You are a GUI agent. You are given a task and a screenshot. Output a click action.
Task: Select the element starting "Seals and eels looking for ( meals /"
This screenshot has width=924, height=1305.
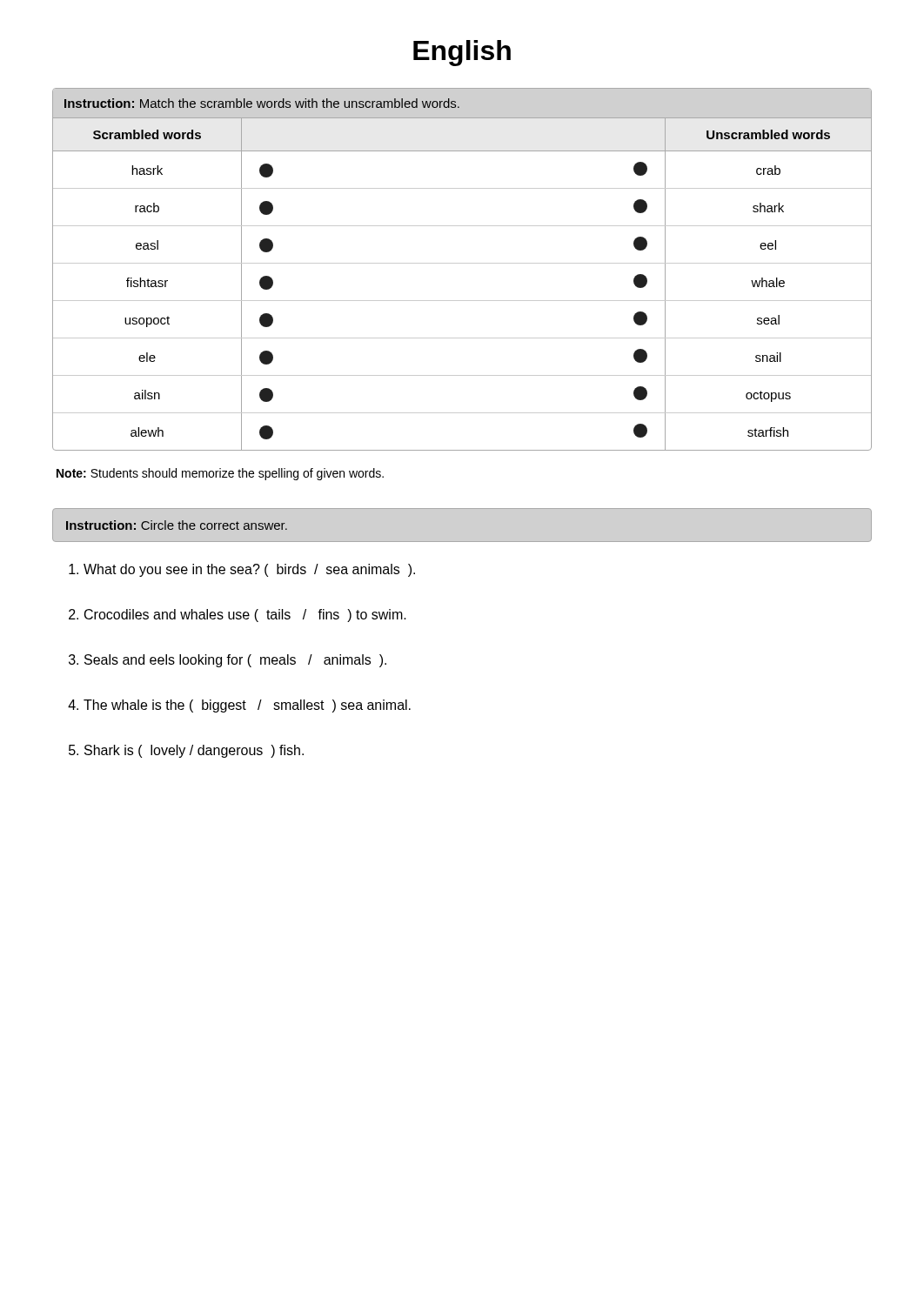236,660
